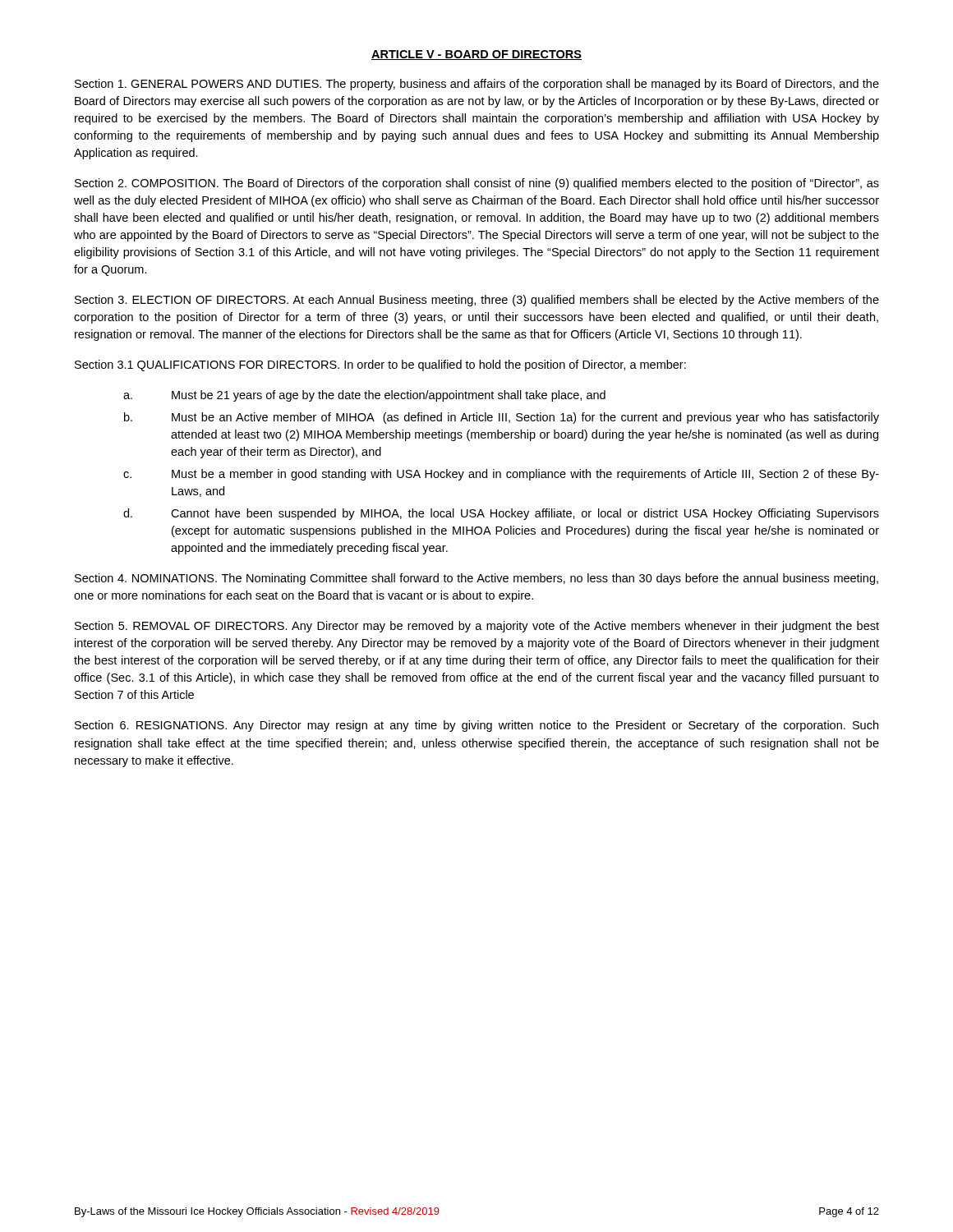Select the block starting "Section 6. RESIGNATIONS. Any Director"
Screen dimensions: 1232x953
point(476,743)
